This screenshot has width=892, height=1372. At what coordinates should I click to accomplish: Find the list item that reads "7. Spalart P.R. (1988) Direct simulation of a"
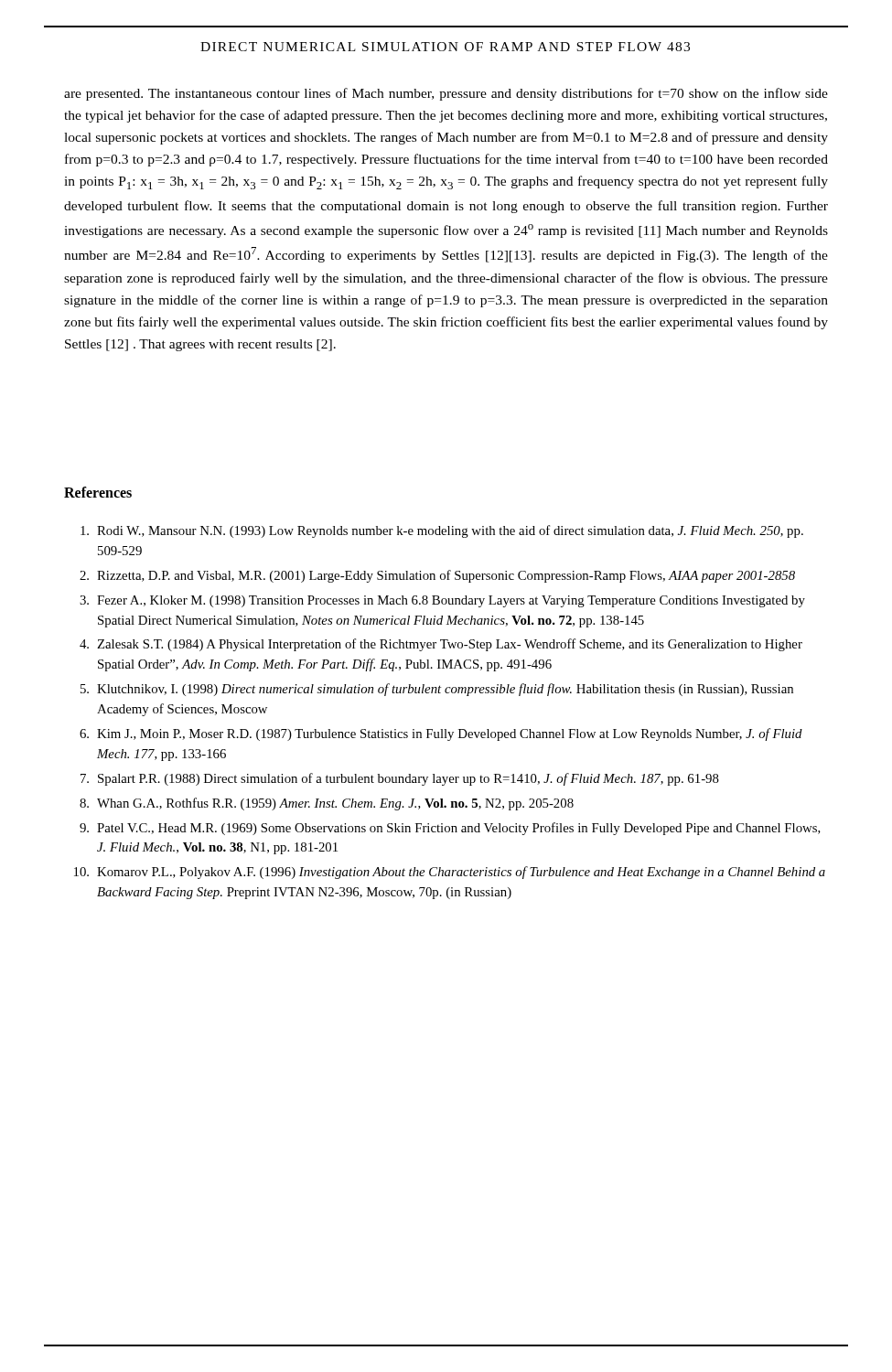[x=446, y=779]
